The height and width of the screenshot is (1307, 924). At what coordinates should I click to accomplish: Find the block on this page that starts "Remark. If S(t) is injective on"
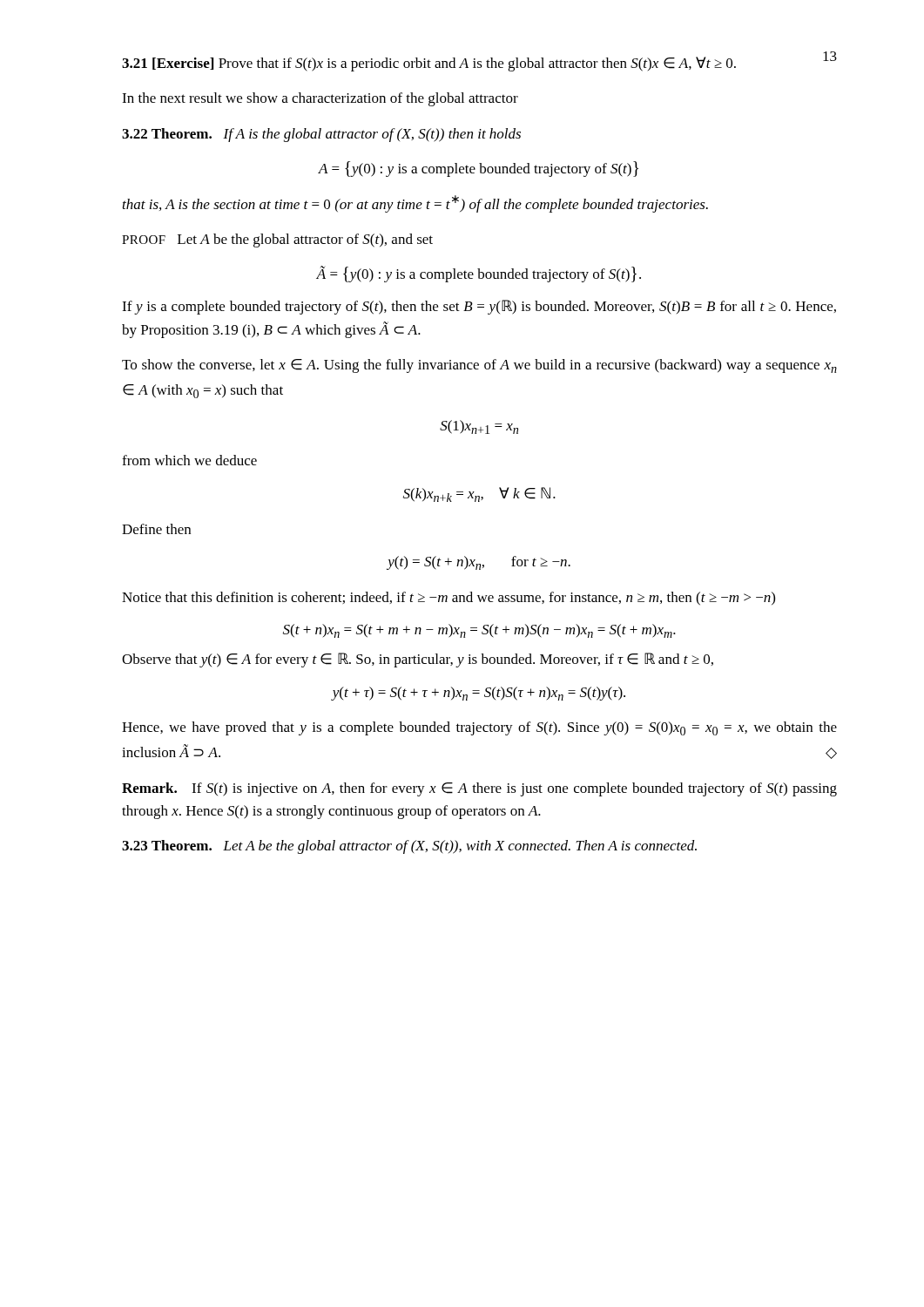point(479,800)
